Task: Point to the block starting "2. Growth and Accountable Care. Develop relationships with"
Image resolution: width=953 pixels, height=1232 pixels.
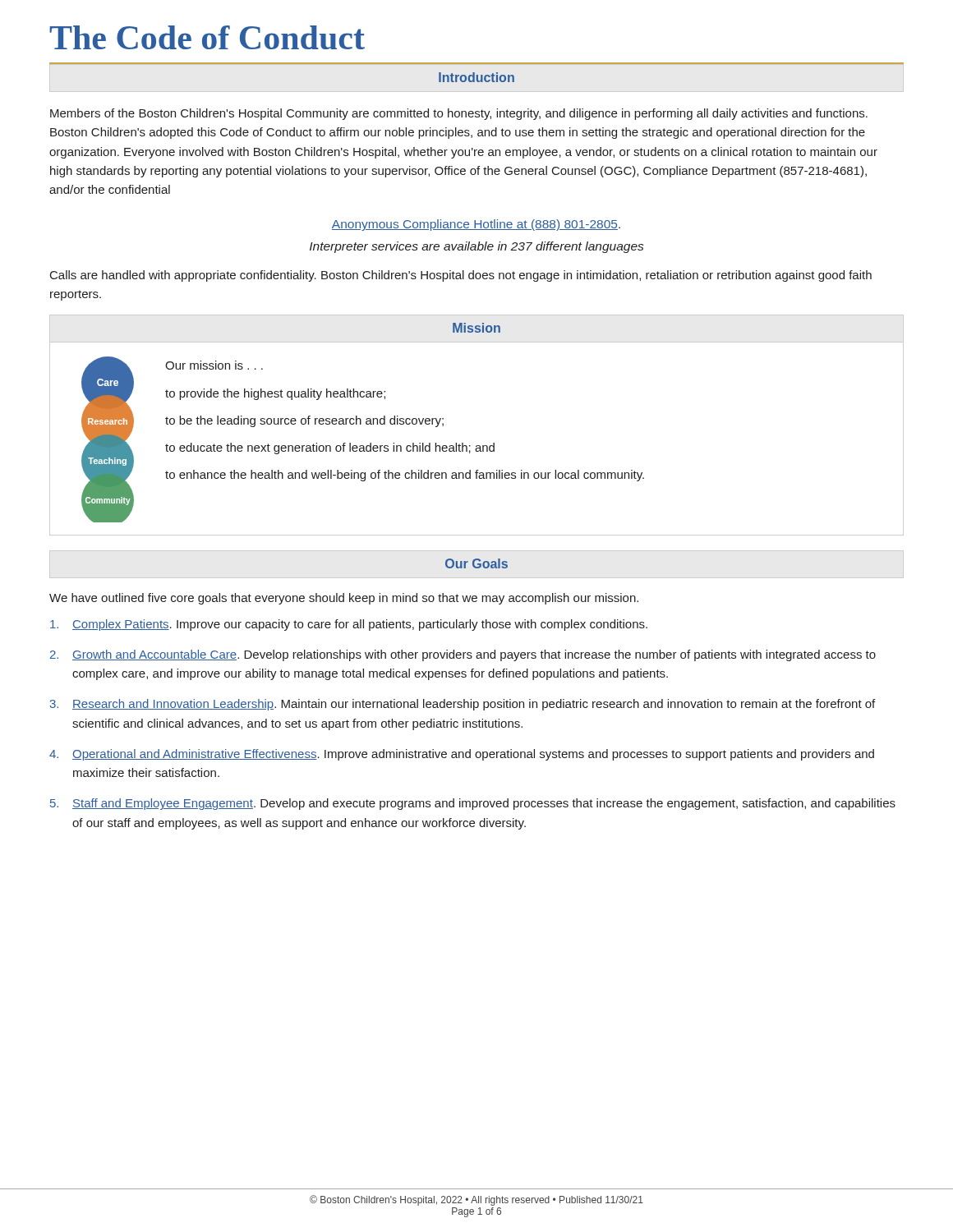Action: 476,664
